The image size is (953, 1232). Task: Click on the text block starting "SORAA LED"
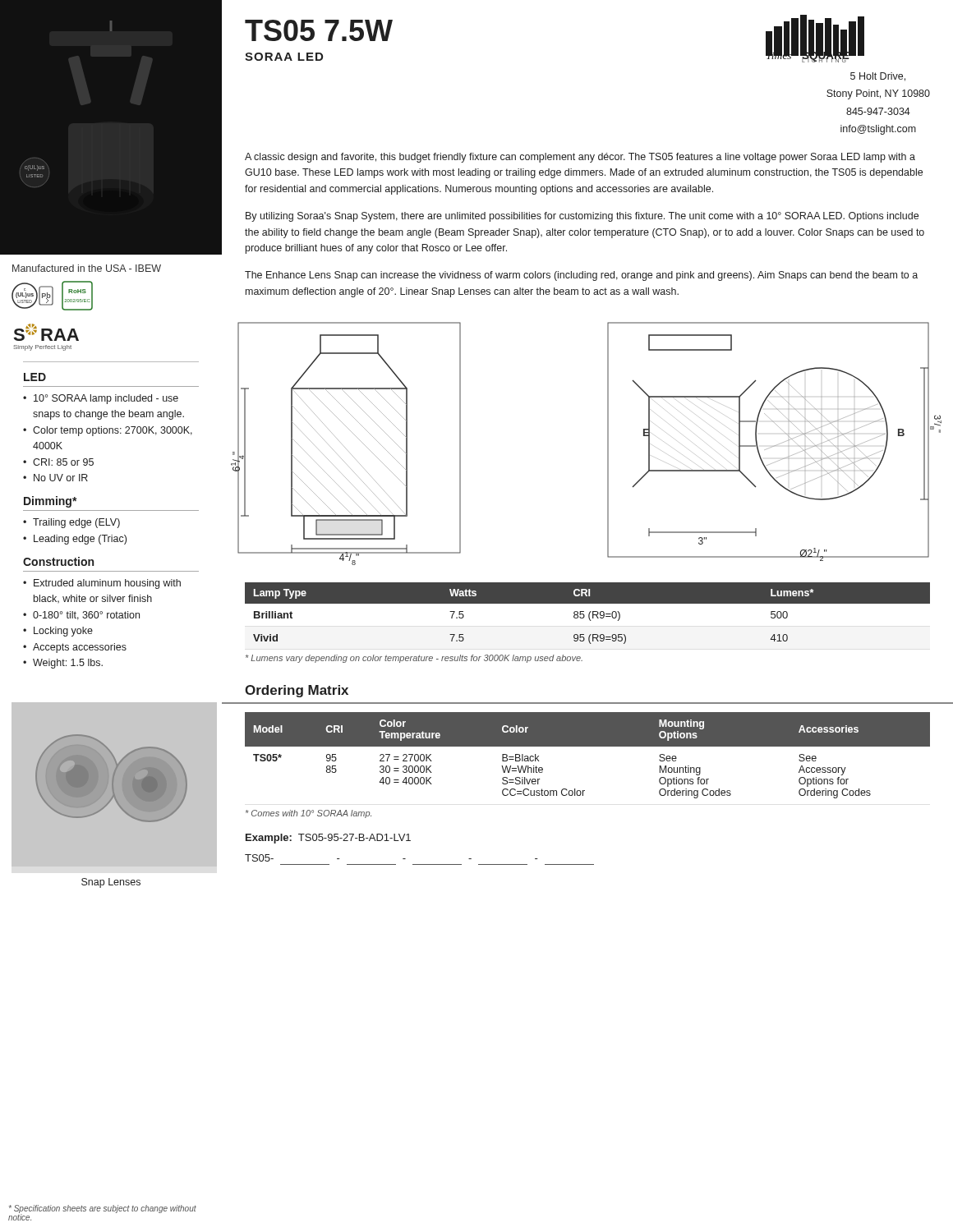pyautogui.click(x=285, y=56)
